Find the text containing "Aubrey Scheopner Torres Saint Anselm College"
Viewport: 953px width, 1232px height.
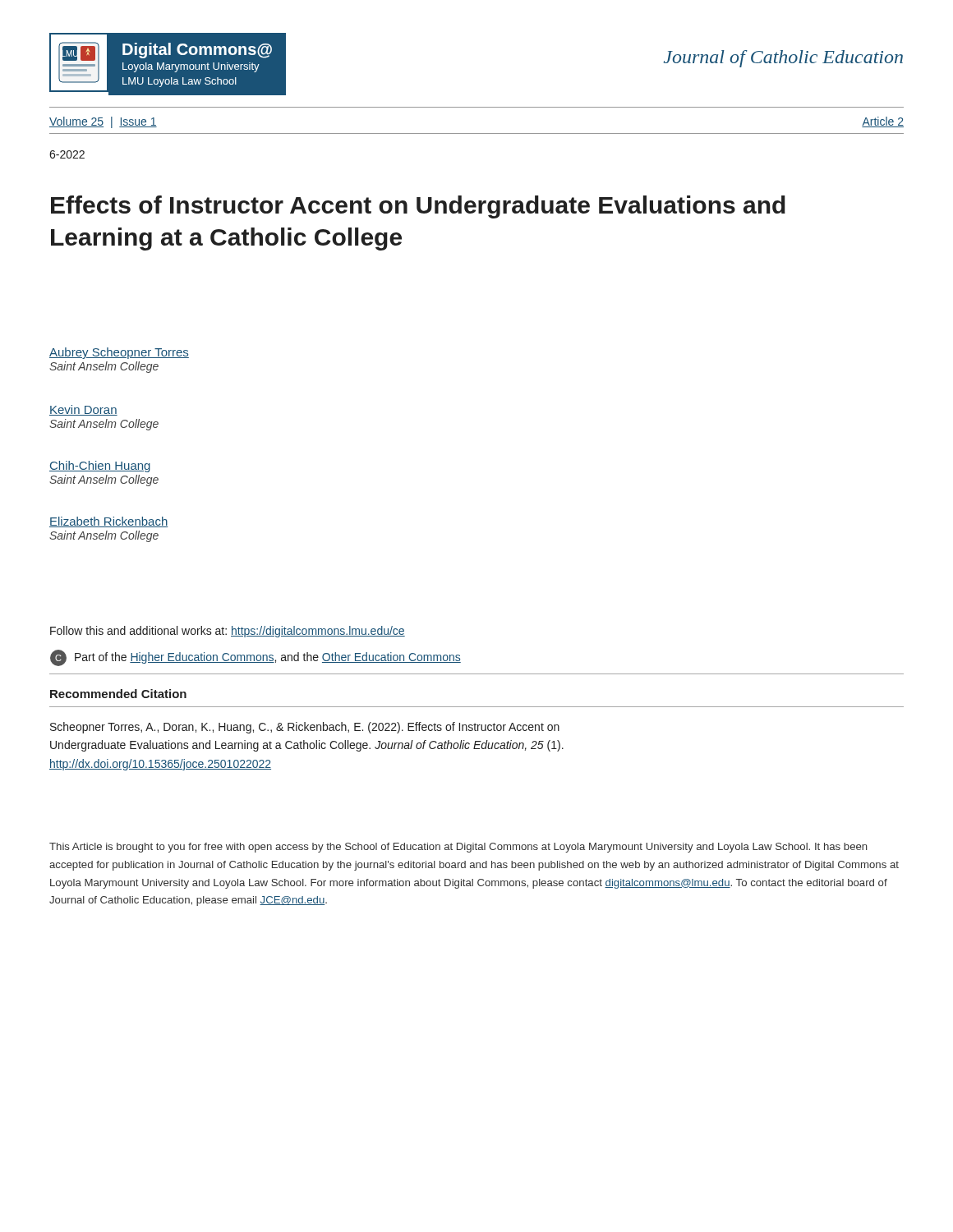pyautogui.click(x=119, y=359)
